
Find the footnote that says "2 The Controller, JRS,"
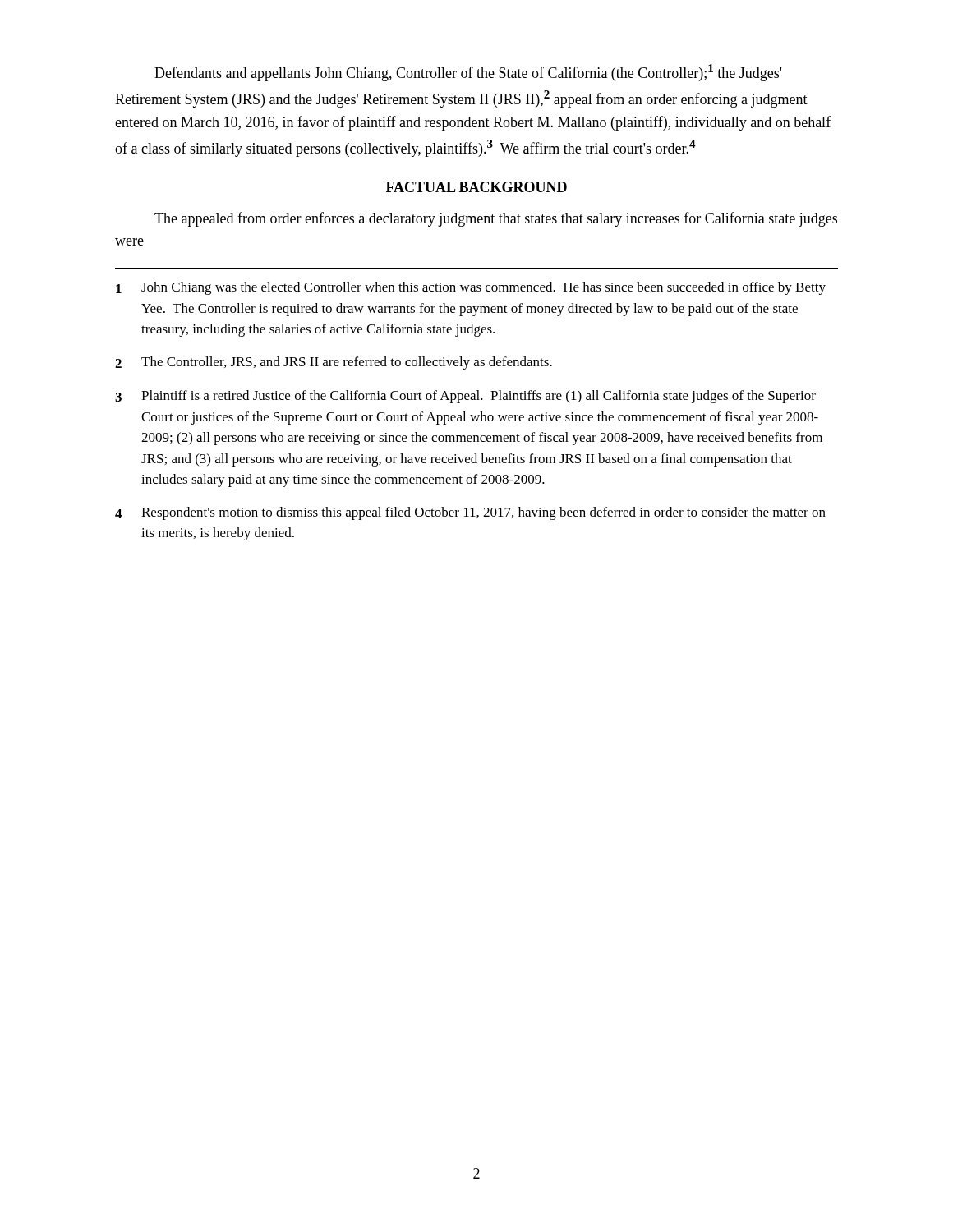coord(476,363)
